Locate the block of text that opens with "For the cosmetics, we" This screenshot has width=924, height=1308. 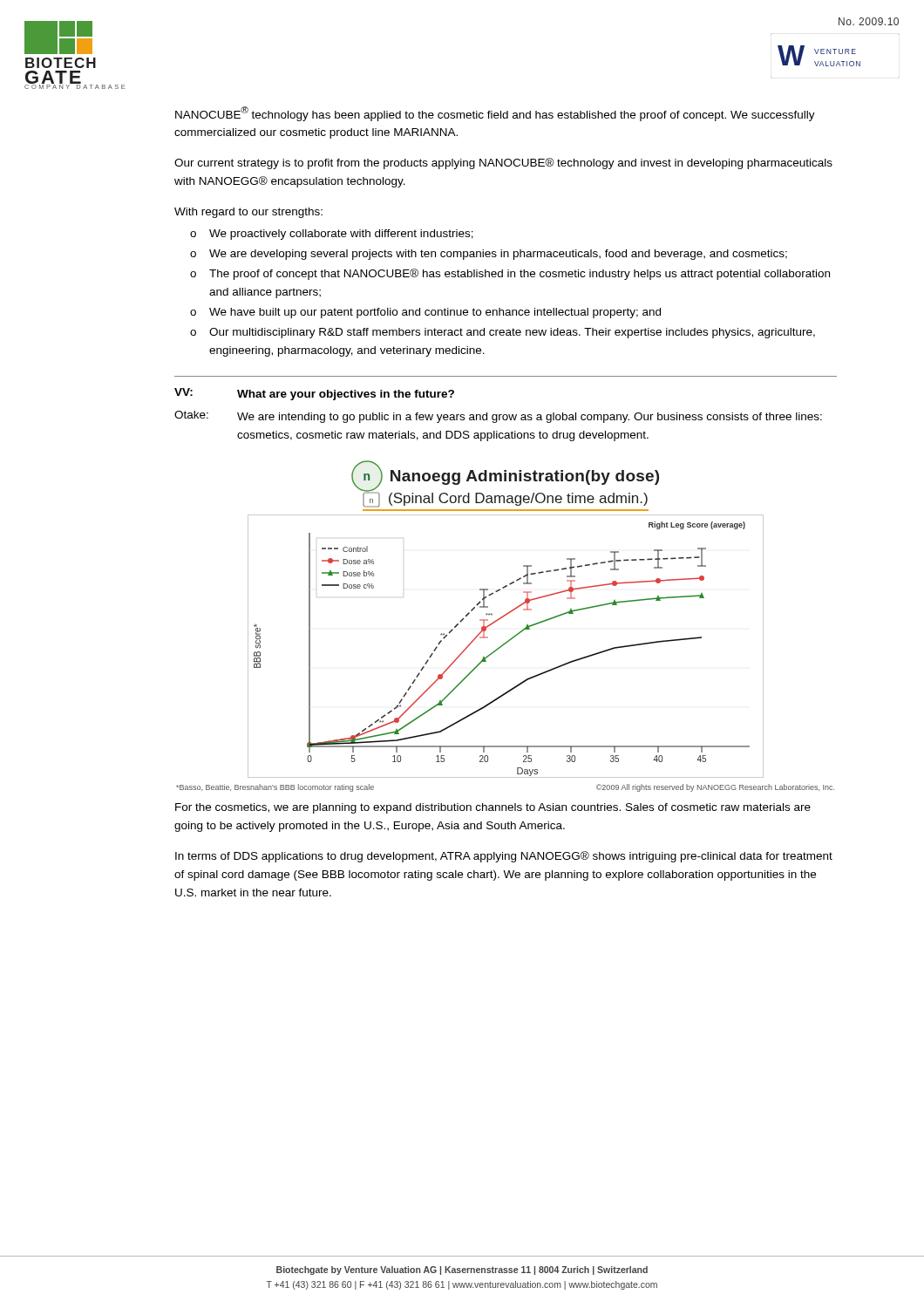tap(493, 816)
